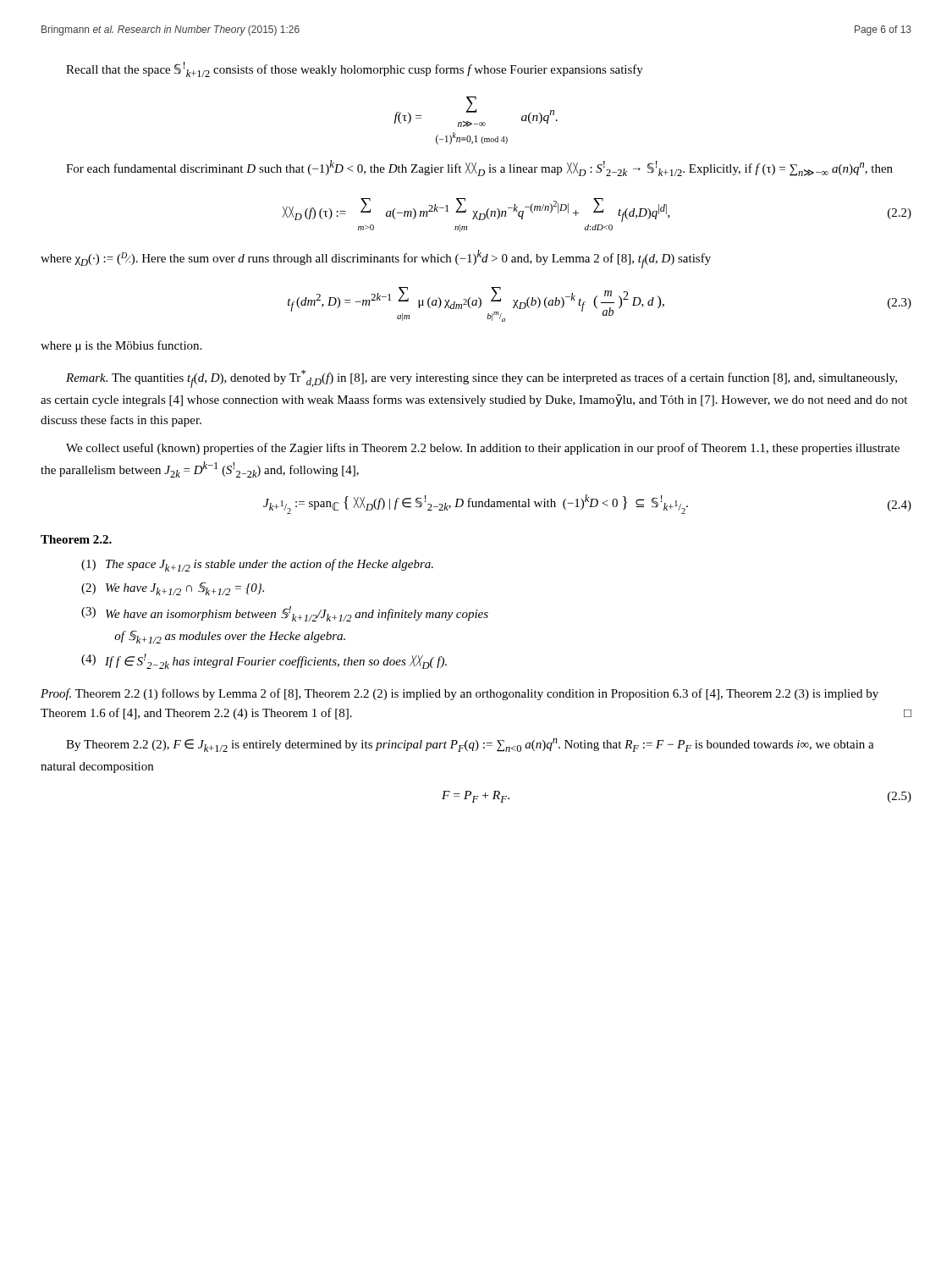Find the text starting "(1) The space Jk+1/2 is"
The height and width of the screenshot is (1270, 952).
[258, 566]
